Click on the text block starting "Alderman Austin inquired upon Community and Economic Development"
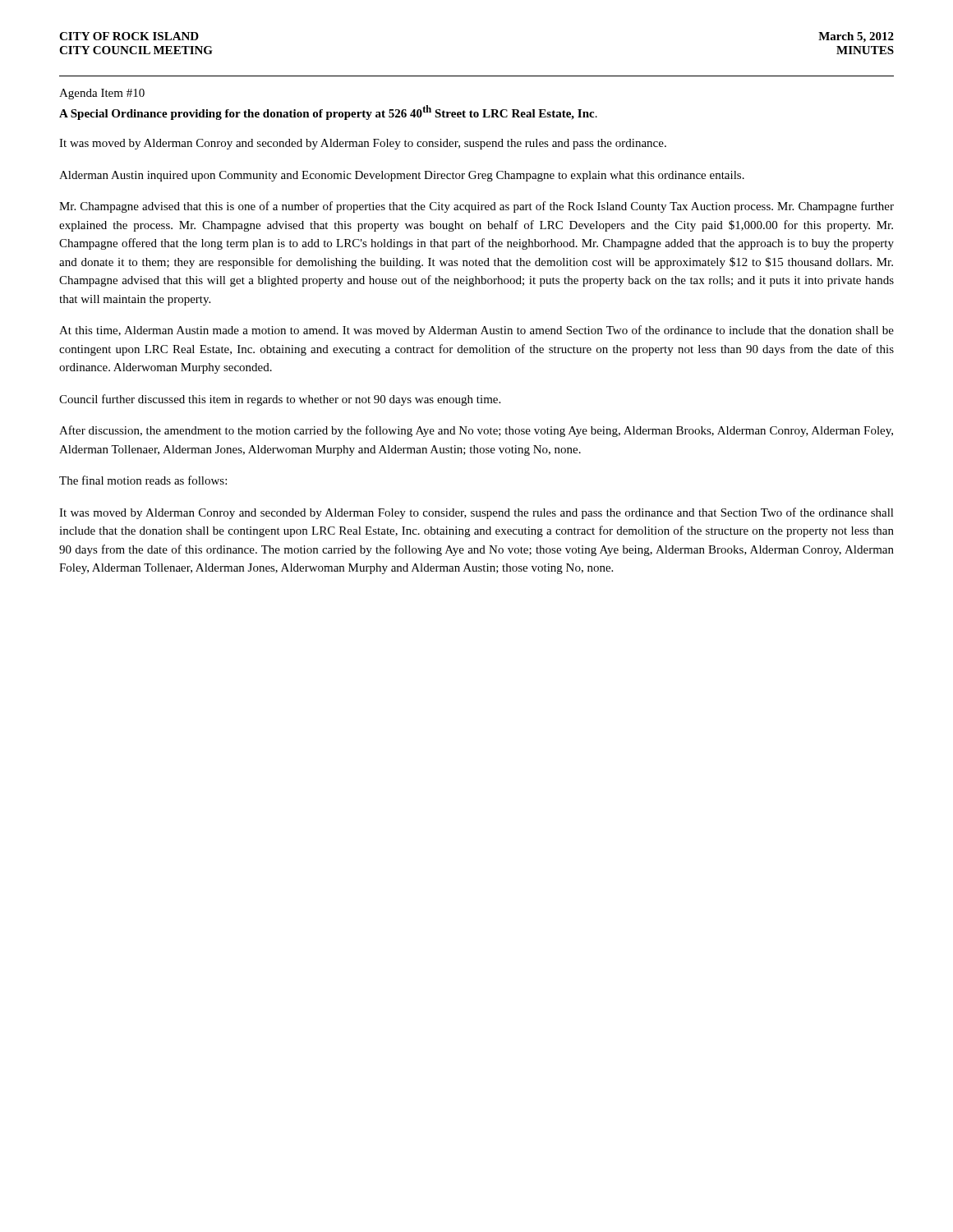The width and height of the screenshot is (953, 1232). pyautogui.click(x=402, y=175)
